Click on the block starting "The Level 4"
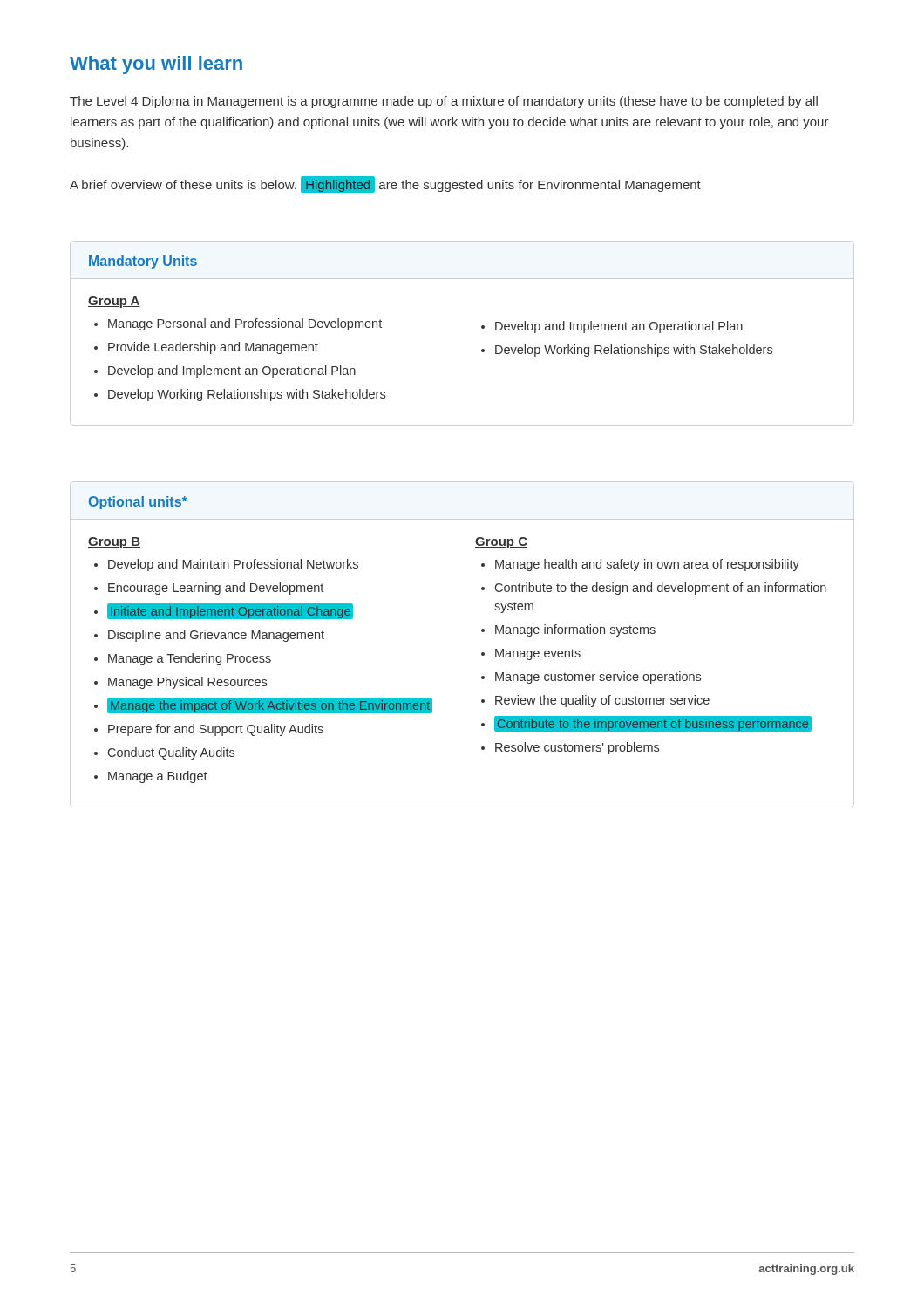Screen dimensions: 1308x924 pos(462,122)
